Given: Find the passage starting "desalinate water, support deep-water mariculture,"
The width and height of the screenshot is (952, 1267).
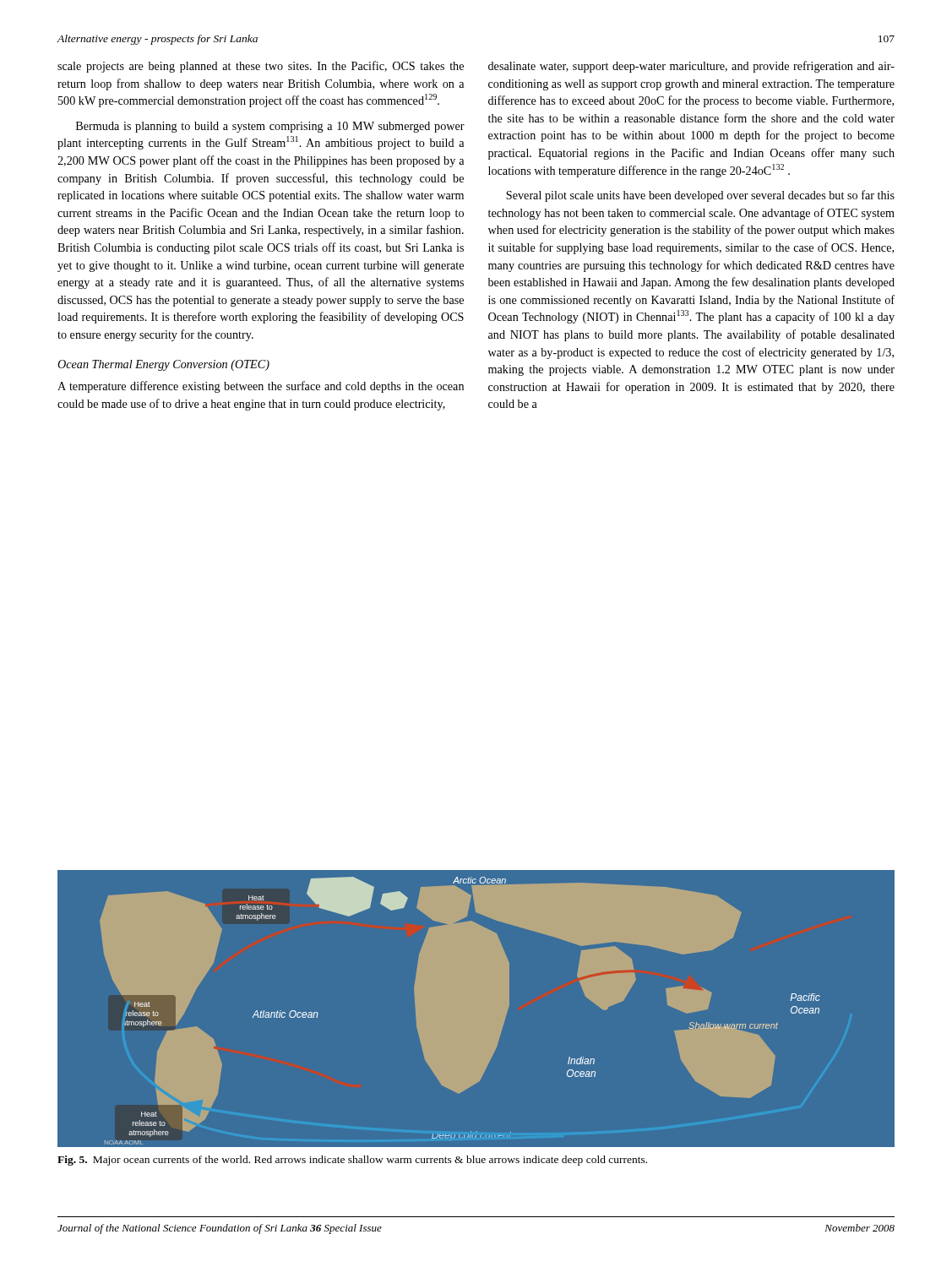Looking at the screenshot, I should [691, 235].
